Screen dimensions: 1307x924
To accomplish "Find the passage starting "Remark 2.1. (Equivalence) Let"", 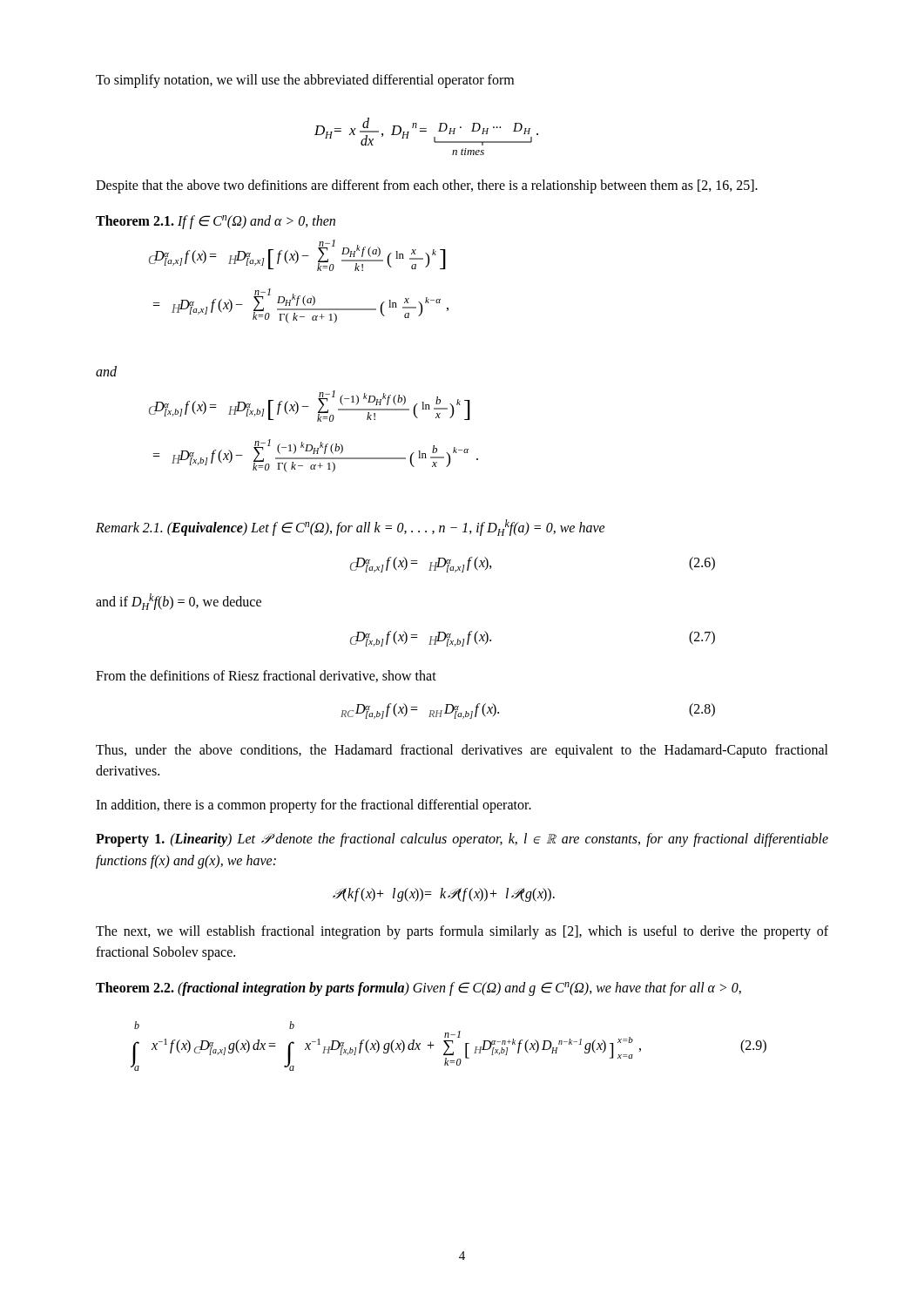I will [x=350, y=528].
